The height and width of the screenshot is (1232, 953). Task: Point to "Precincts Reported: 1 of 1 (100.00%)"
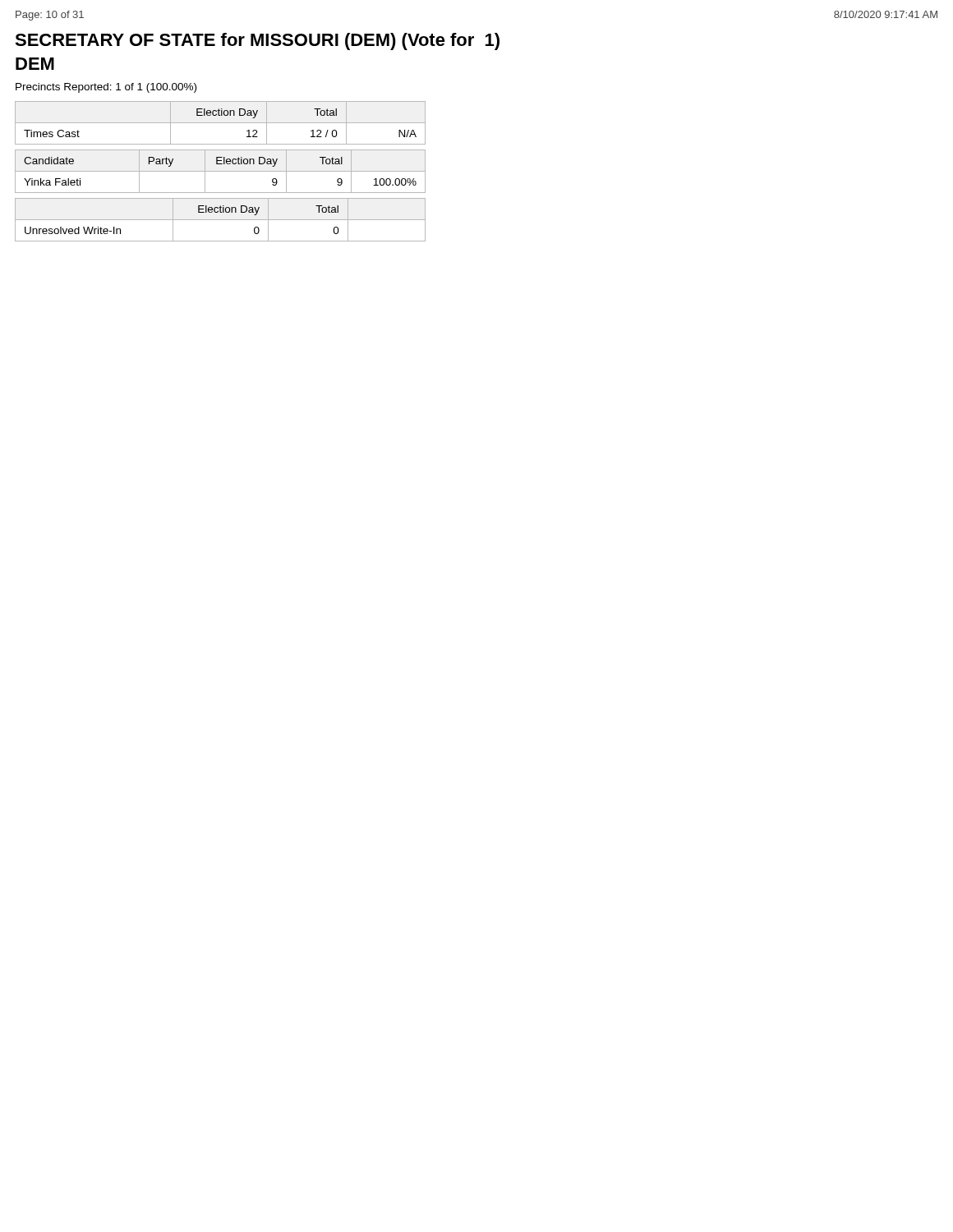pyautogui.click(x=106, y=87)
